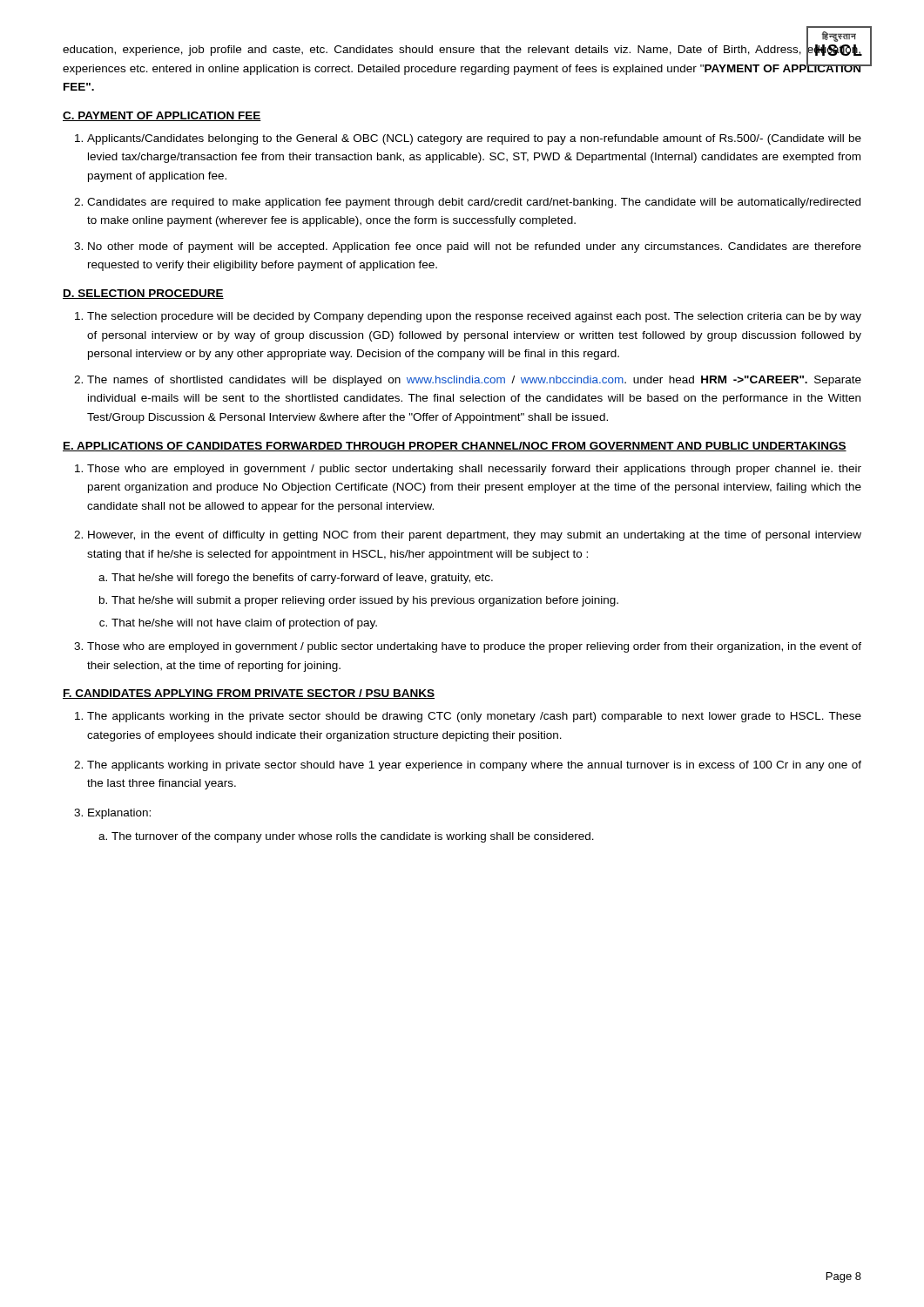The height and width of the screenshot is (1307, 924).
Task: Point to the text starting "The turnover of the company under whose rolls"
Action: pos(353,836)
